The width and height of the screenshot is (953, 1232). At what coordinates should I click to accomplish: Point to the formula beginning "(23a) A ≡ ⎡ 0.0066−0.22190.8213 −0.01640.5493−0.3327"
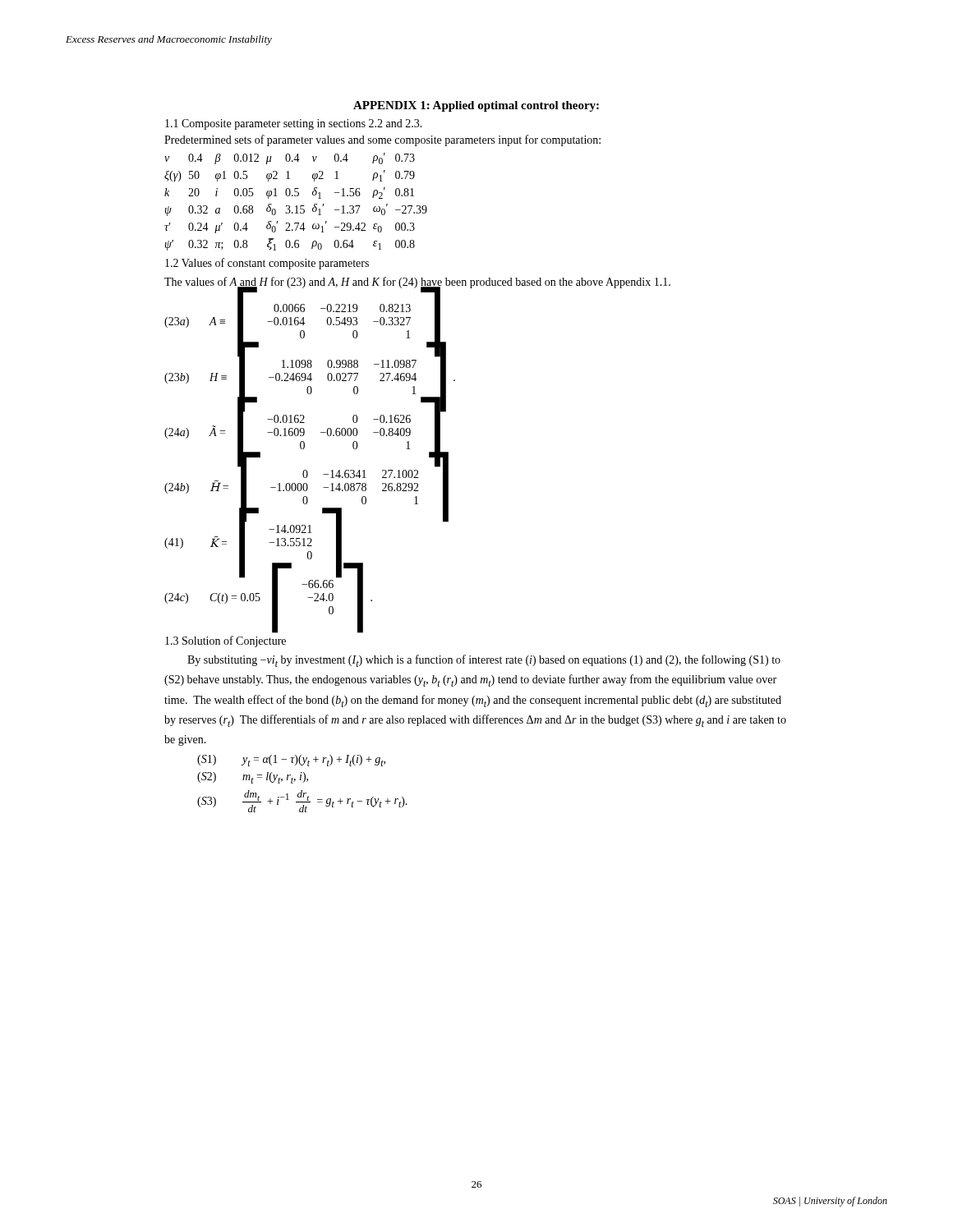305,322
